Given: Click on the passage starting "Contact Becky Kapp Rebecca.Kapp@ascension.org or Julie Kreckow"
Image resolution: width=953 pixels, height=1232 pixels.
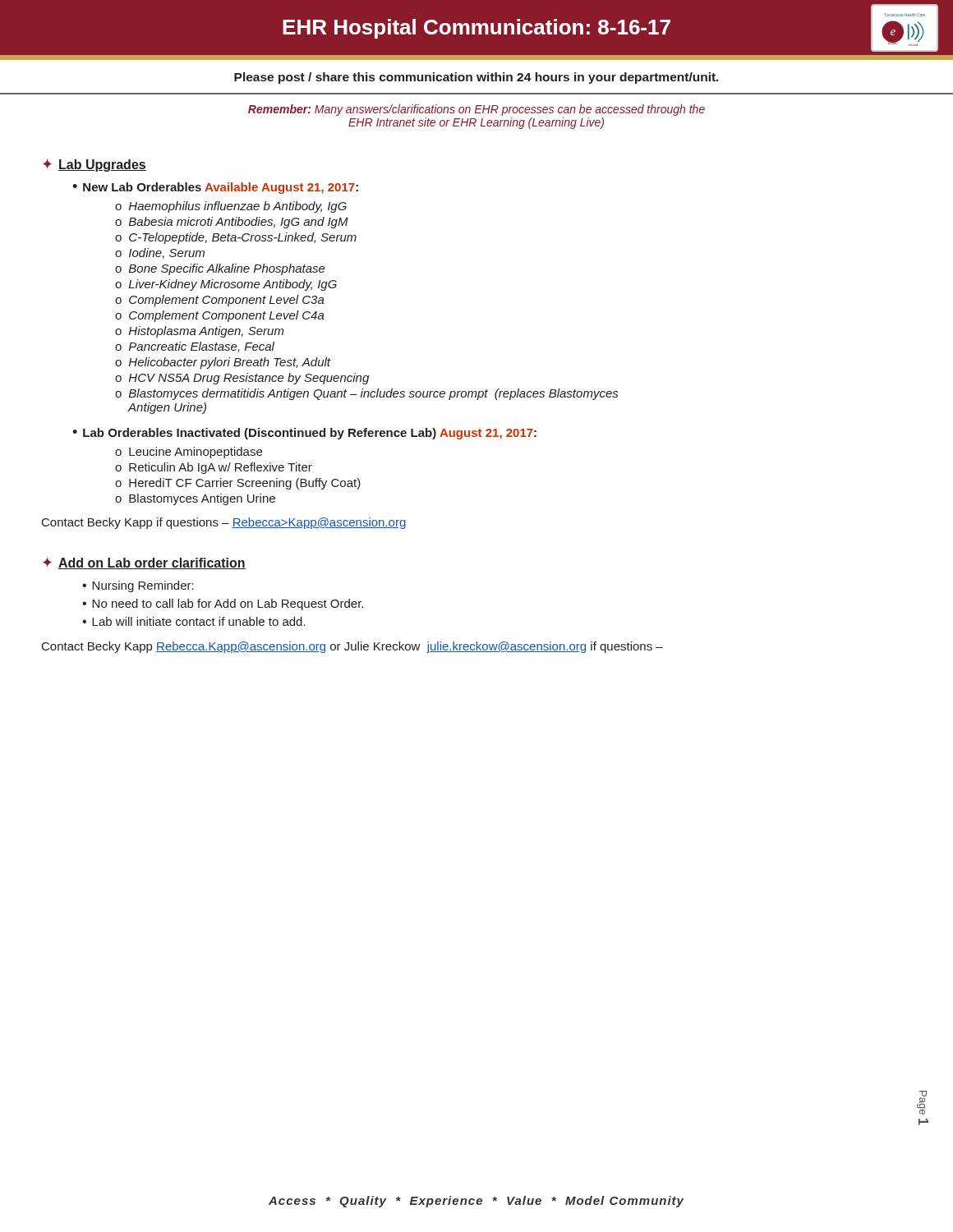Looking at the screenshot, I should point(352,646).
